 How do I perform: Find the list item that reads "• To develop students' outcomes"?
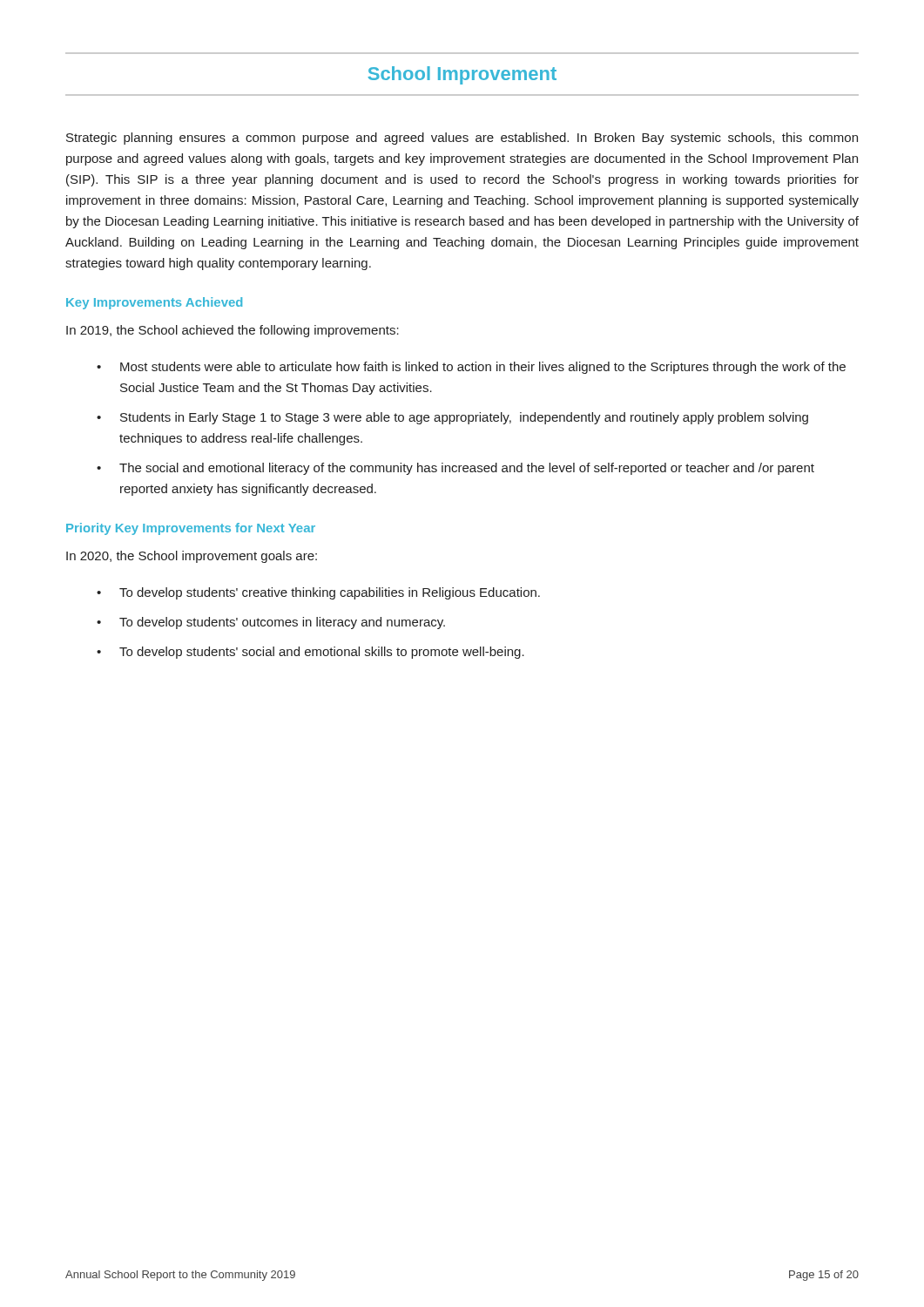pos(271,622)
